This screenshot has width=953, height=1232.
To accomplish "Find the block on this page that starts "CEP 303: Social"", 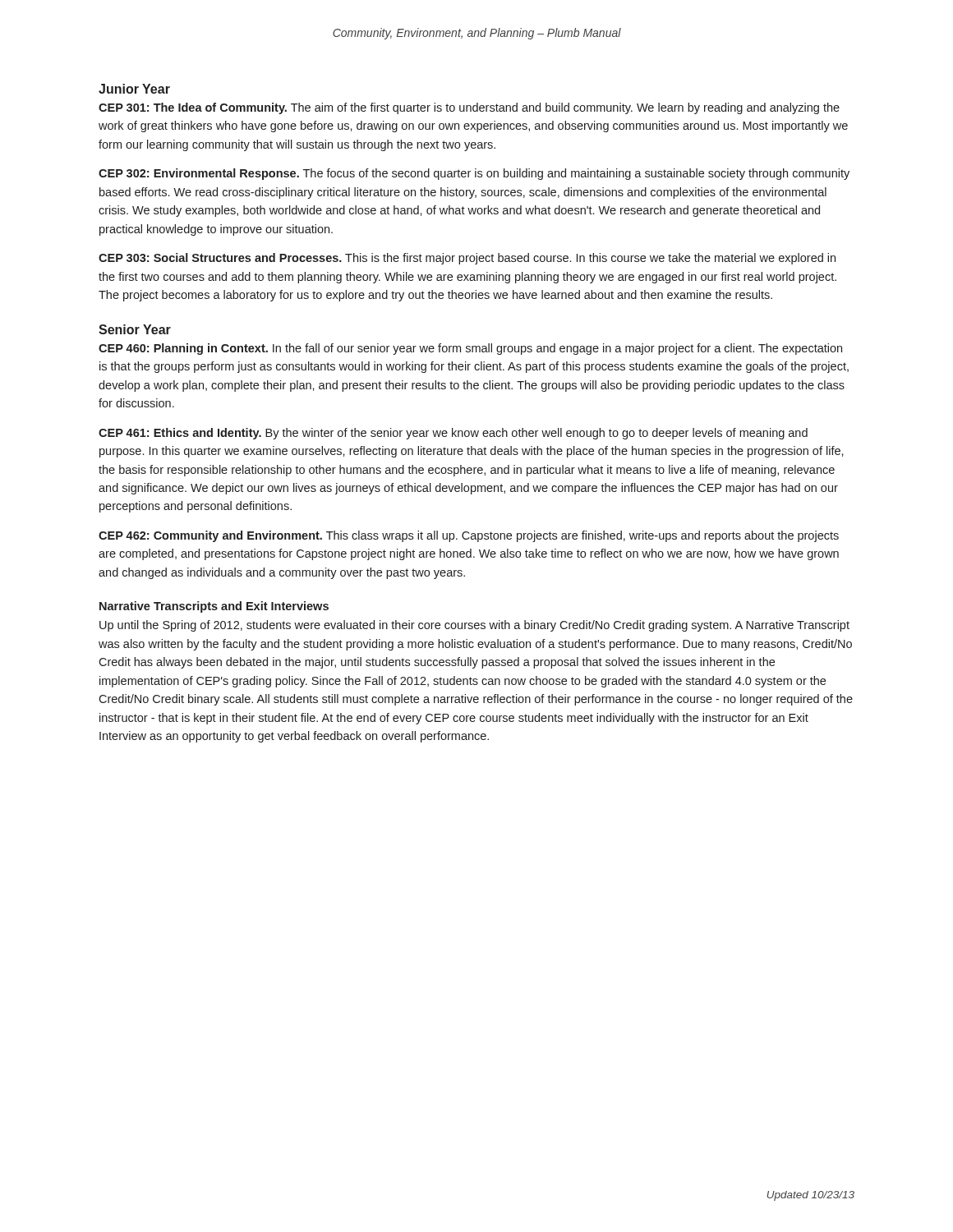I will 468,277.
